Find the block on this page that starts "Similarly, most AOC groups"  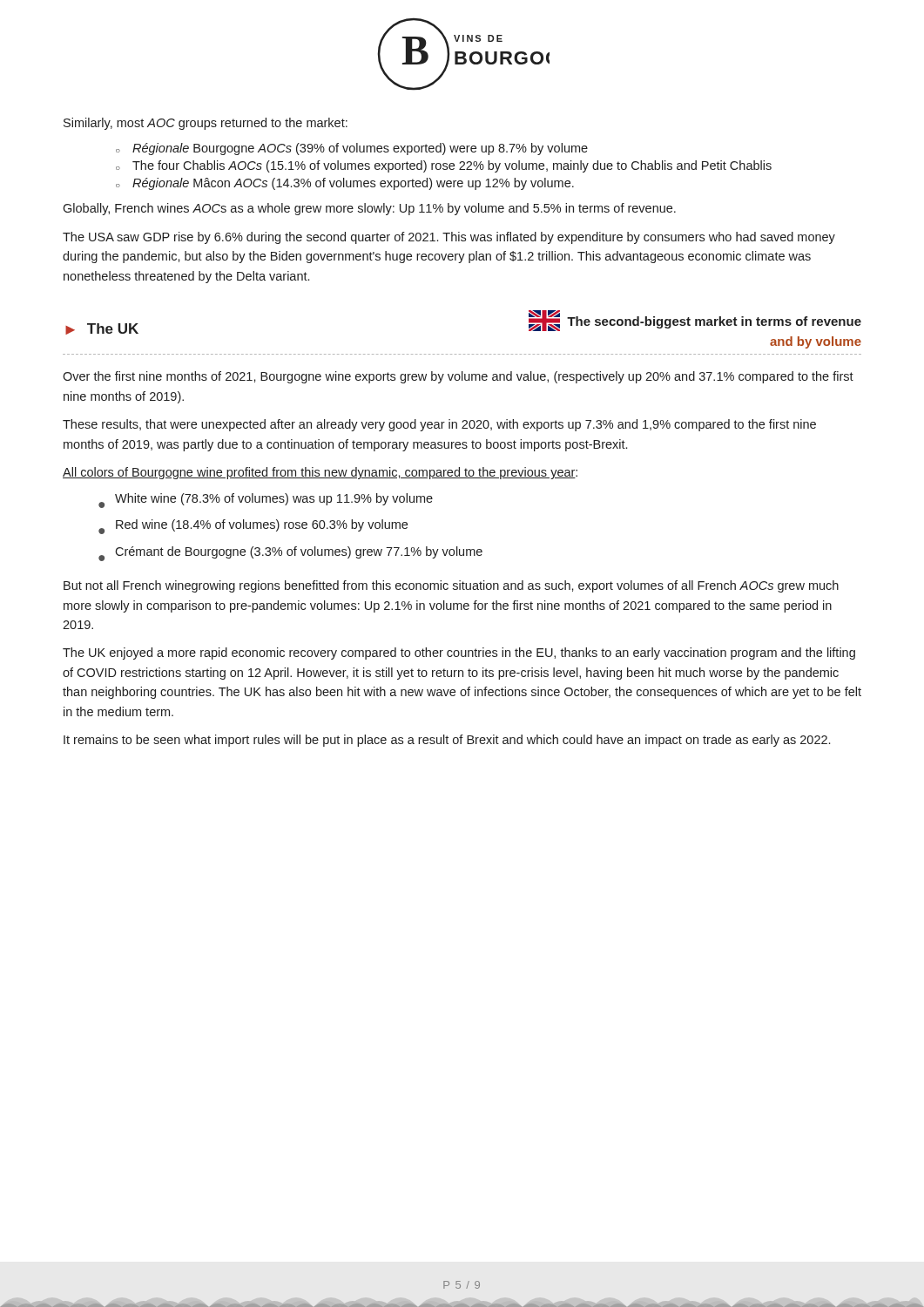point(206,124)
